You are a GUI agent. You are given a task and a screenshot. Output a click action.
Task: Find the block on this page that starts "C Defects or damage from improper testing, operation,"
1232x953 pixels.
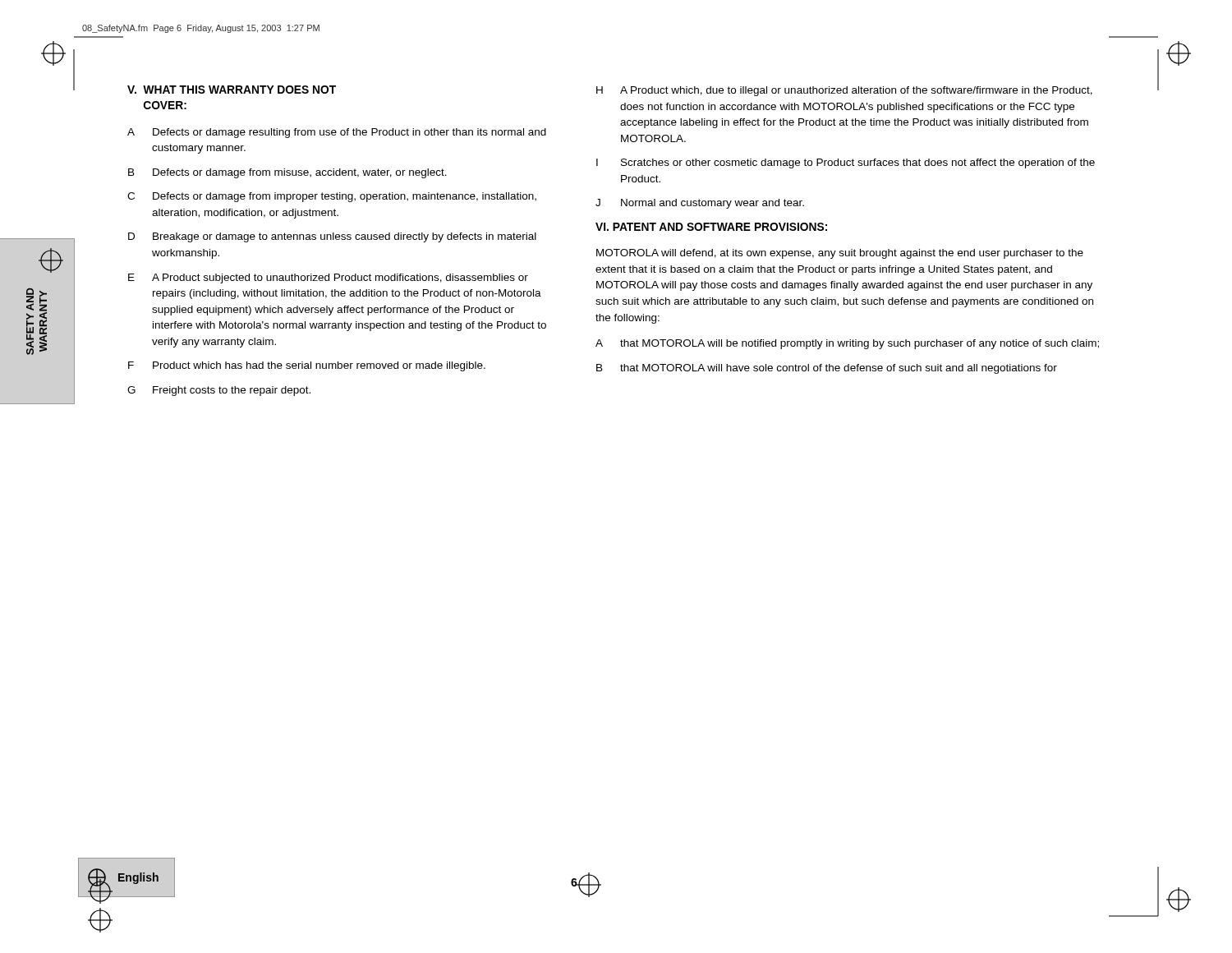pos(341,204)
